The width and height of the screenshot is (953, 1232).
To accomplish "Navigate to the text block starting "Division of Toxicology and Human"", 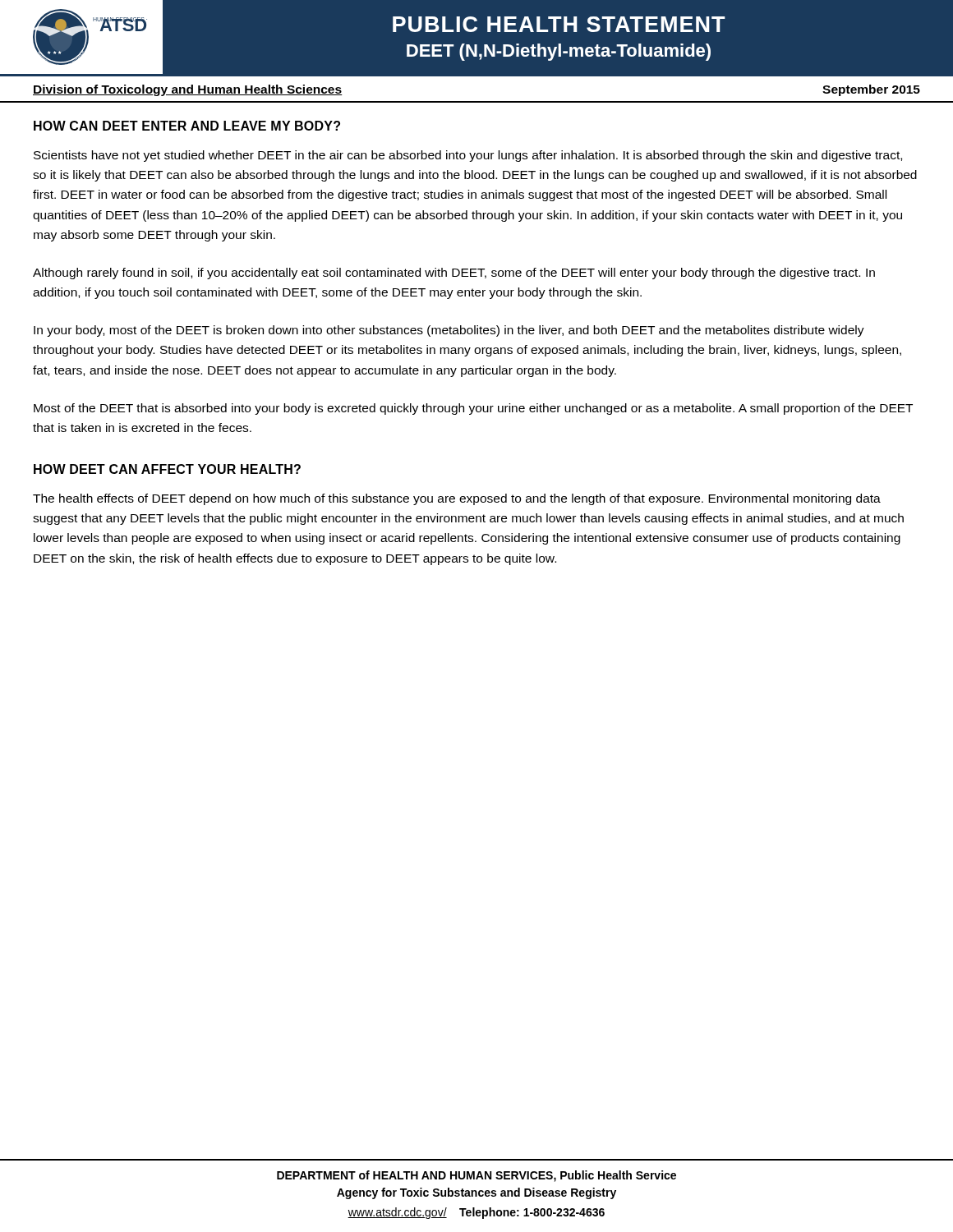I will point(476,90).
